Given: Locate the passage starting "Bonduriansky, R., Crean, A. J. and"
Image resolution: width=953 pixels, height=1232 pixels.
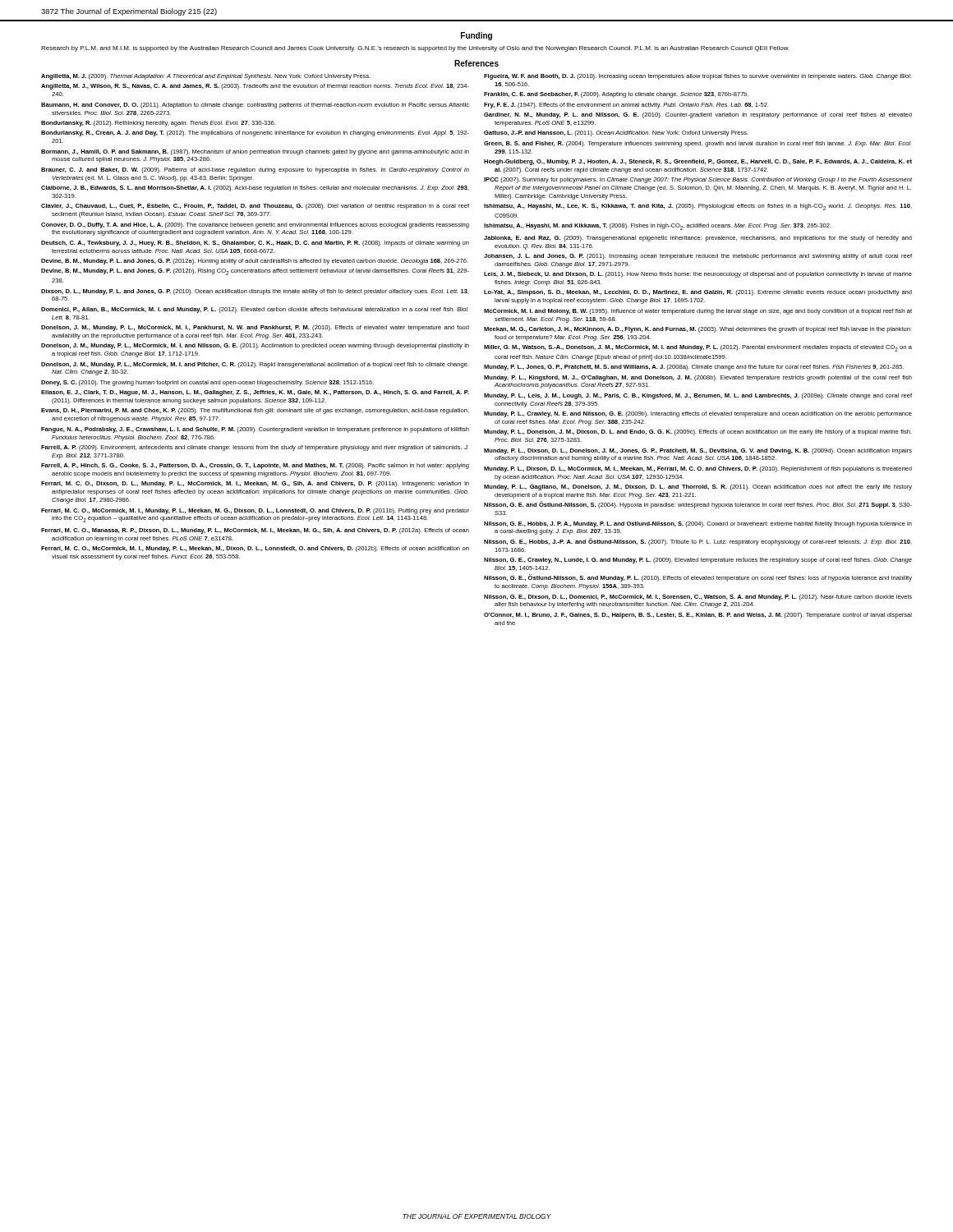Looking at the screenshot, I should 255,137.
